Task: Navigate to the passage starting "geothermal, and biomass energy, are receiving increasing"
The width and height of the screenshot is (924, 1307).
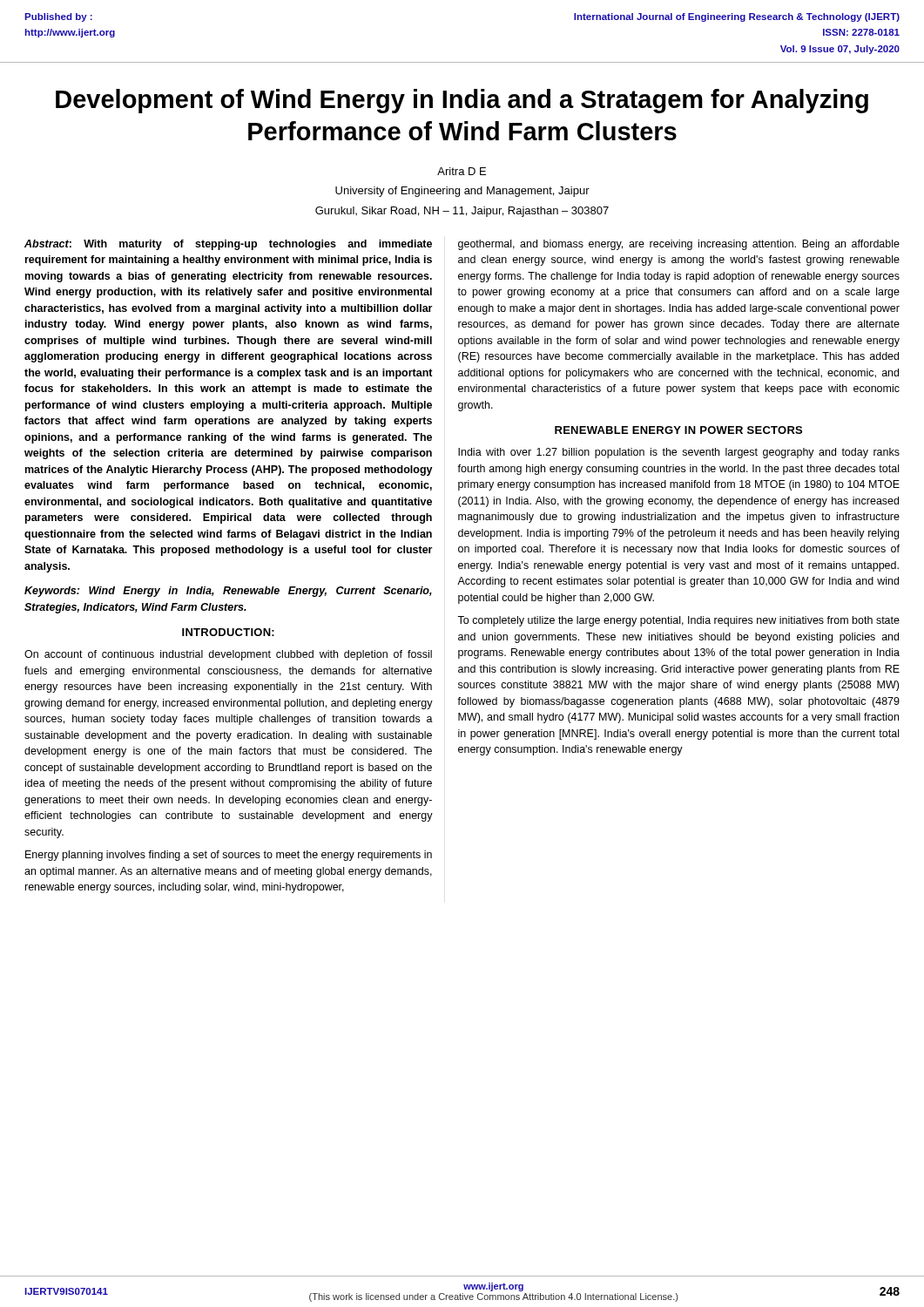Action: click(679, 324)
